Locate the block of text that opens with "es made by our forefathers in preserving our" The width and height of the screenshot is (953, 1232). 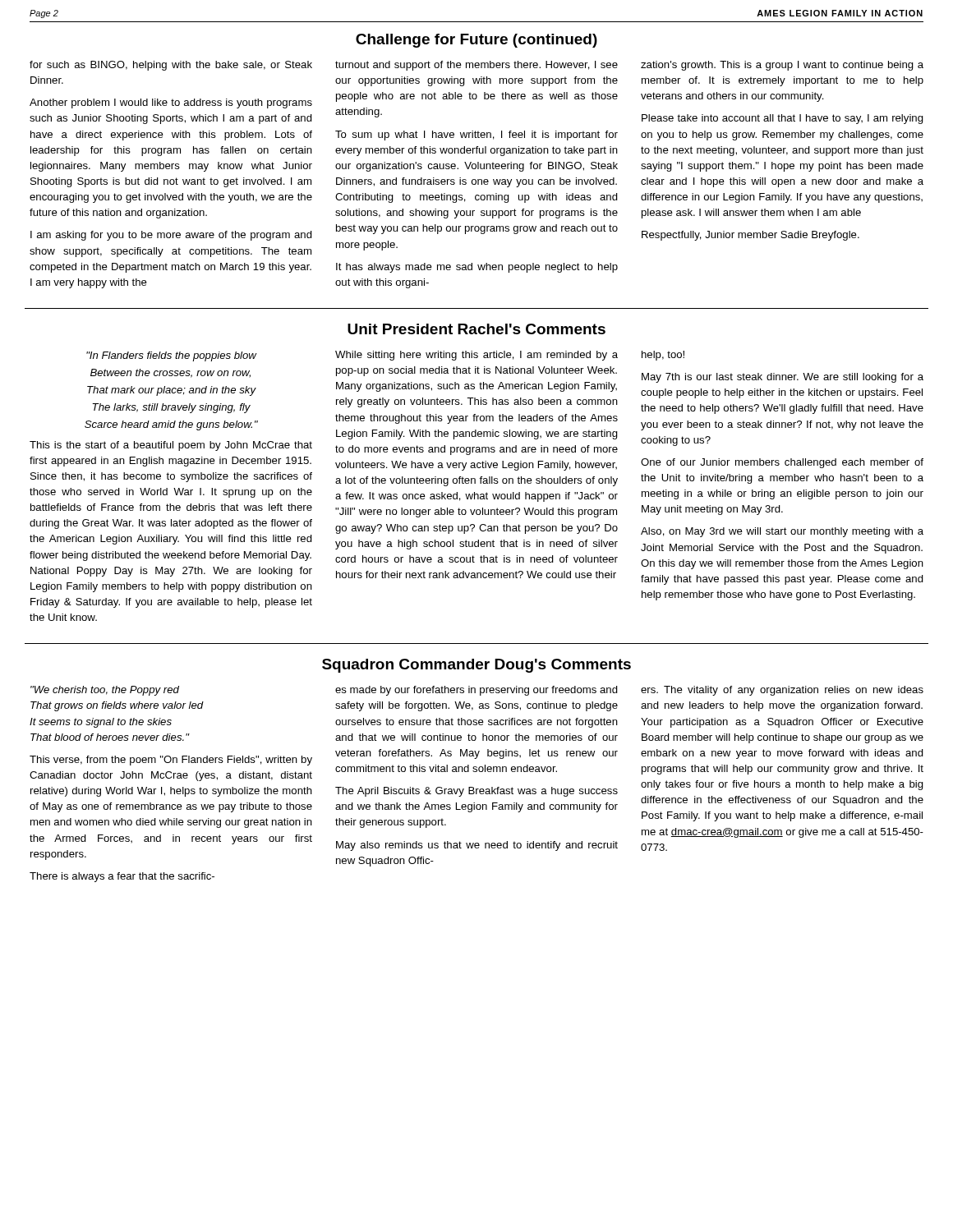tap(476, 775)
